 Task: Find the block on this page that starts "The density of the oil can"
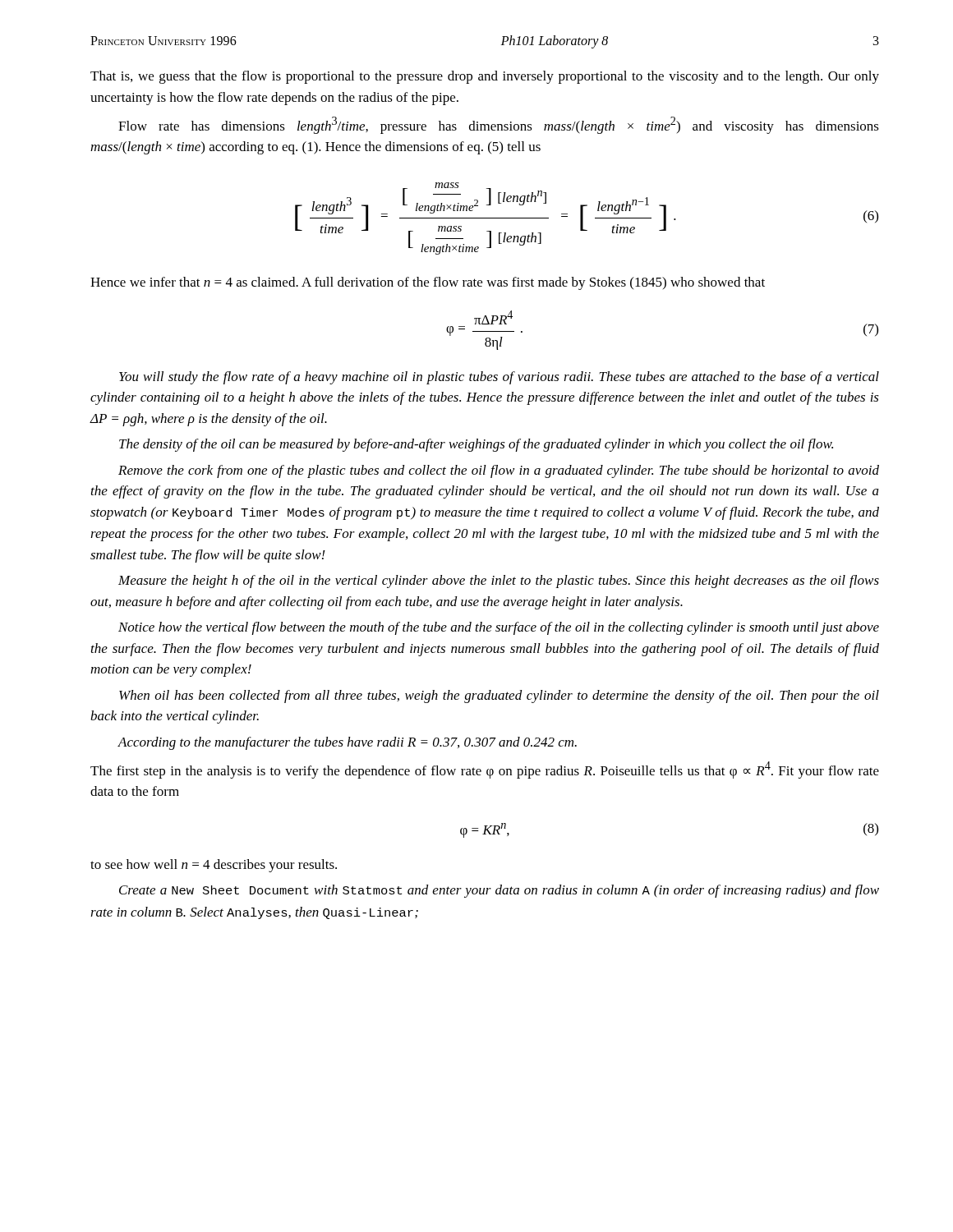tap(476, 444)
